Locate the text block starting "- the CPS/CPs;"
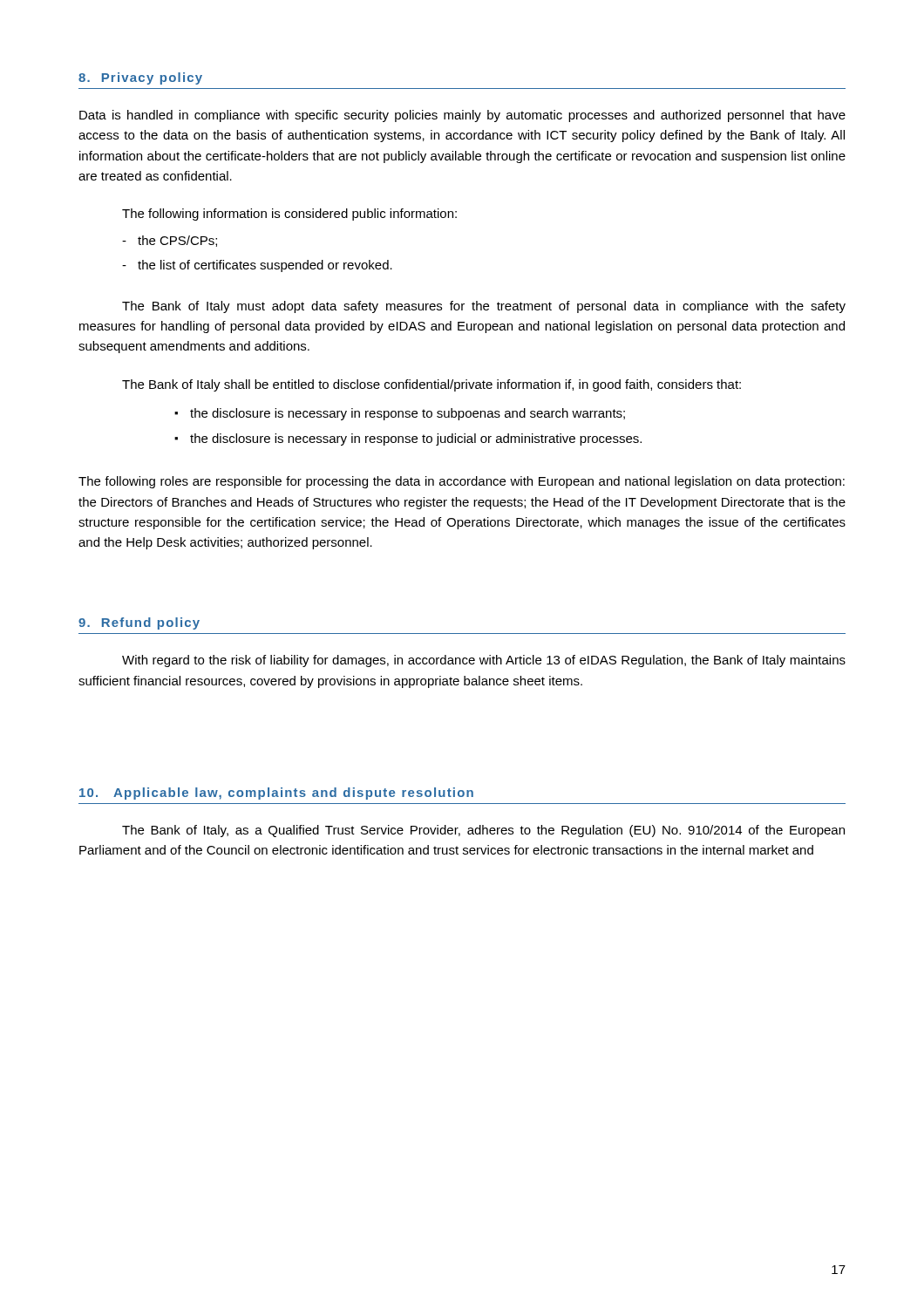Image resolution: width=924 pixels, height=1308 pixels. [x=170, y=241]
